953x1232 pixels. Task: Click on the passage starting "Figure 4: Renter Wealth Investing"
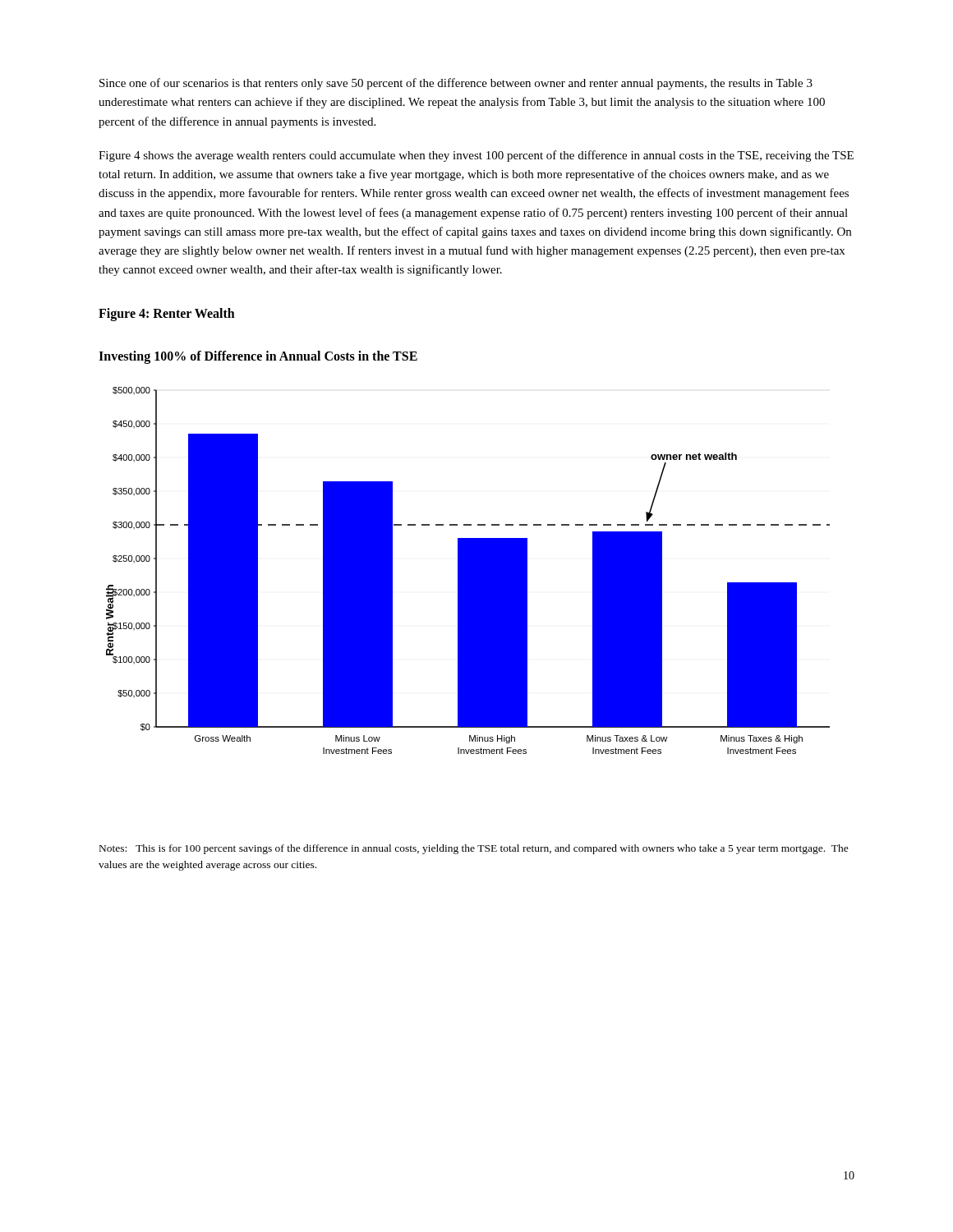point(167,315)
